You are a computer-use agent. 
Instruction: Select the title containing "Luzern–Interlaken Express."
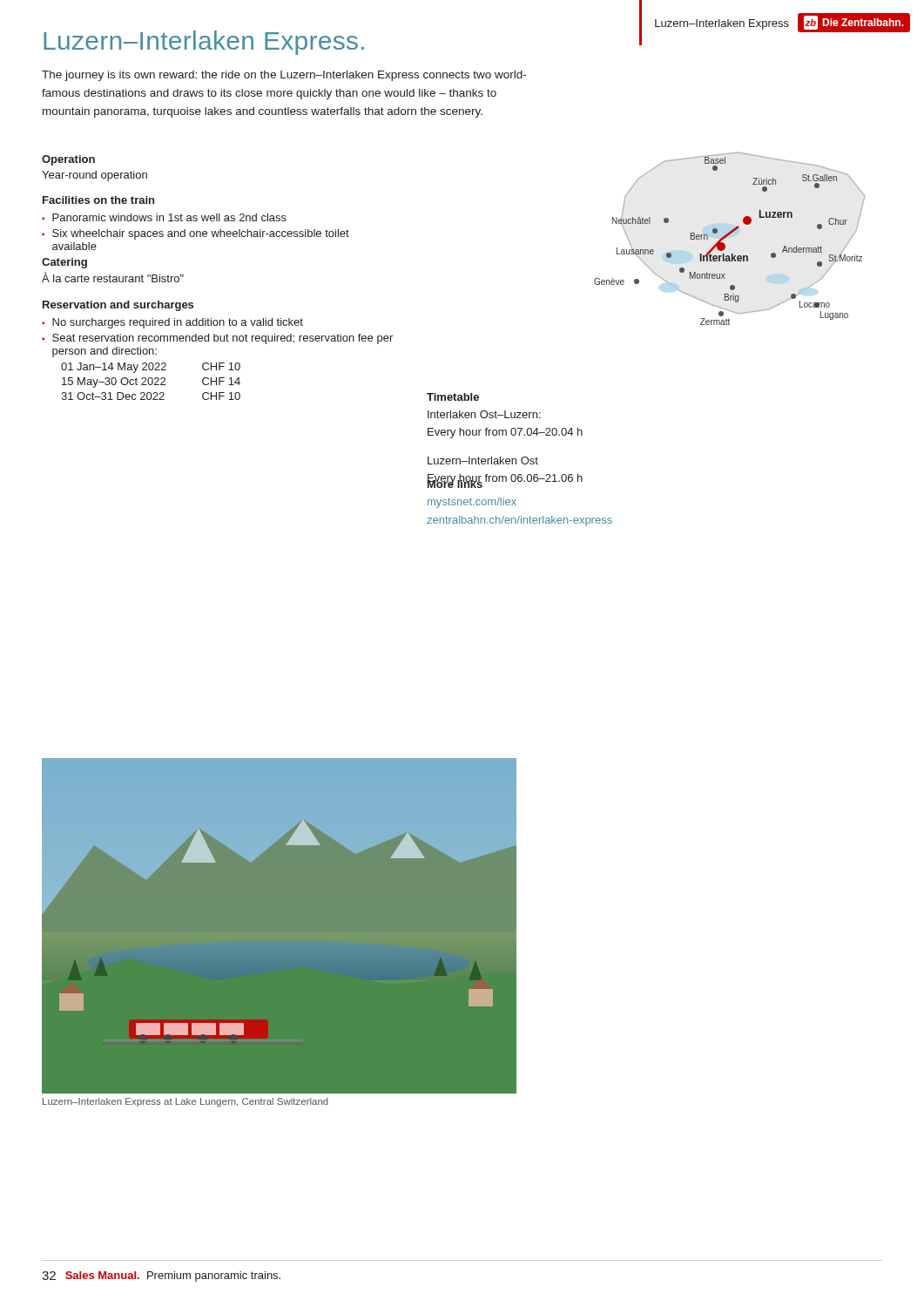(204, 41)
